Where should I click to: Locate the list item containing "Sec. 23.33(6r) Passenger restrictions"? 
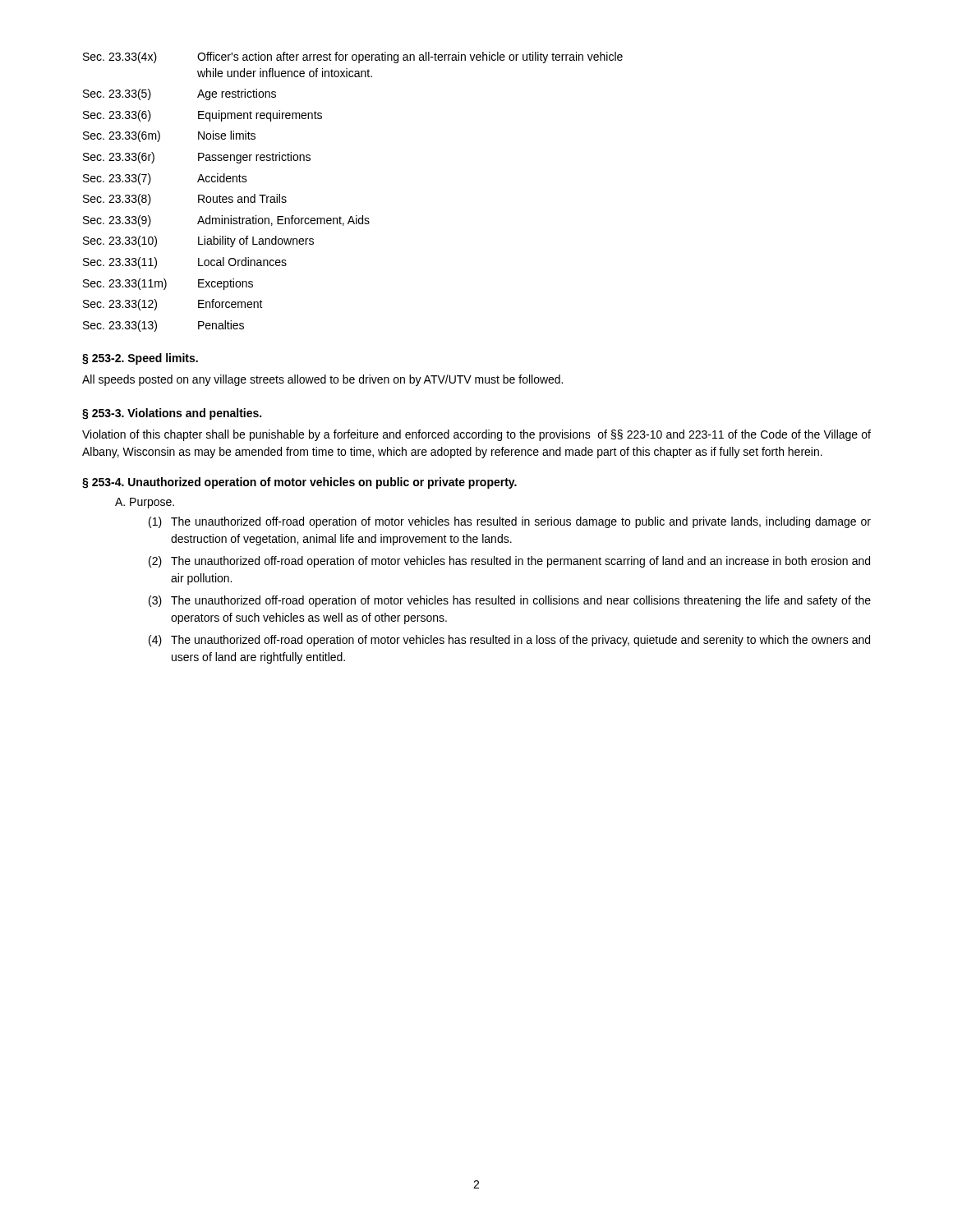coord(197,158)
